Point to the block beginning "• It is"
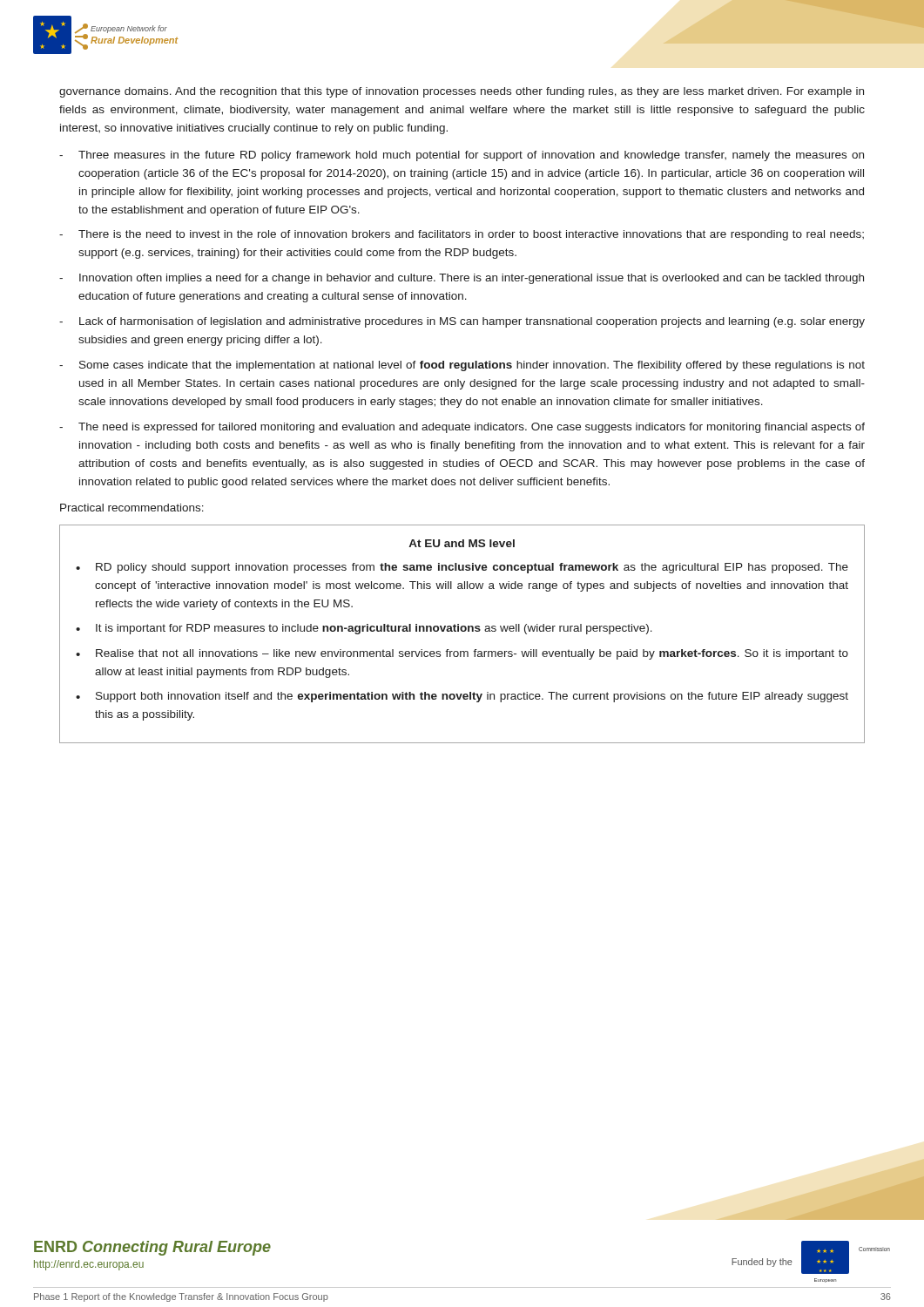924x1307 pixels. click(x=462, y=629)
